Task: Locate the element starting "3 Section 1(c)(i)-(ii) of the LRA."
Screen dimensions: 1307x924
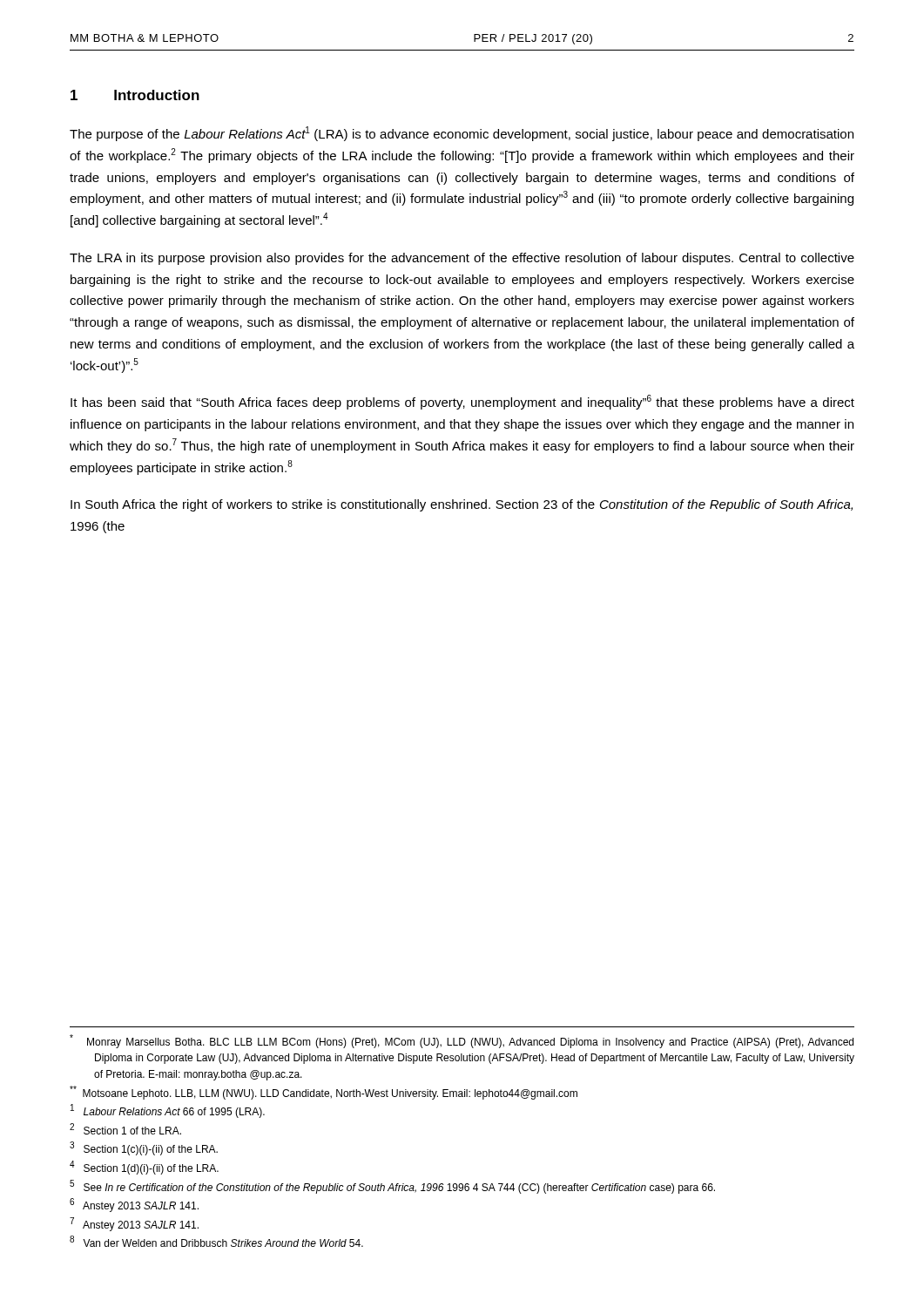Action: [144, 1149]
